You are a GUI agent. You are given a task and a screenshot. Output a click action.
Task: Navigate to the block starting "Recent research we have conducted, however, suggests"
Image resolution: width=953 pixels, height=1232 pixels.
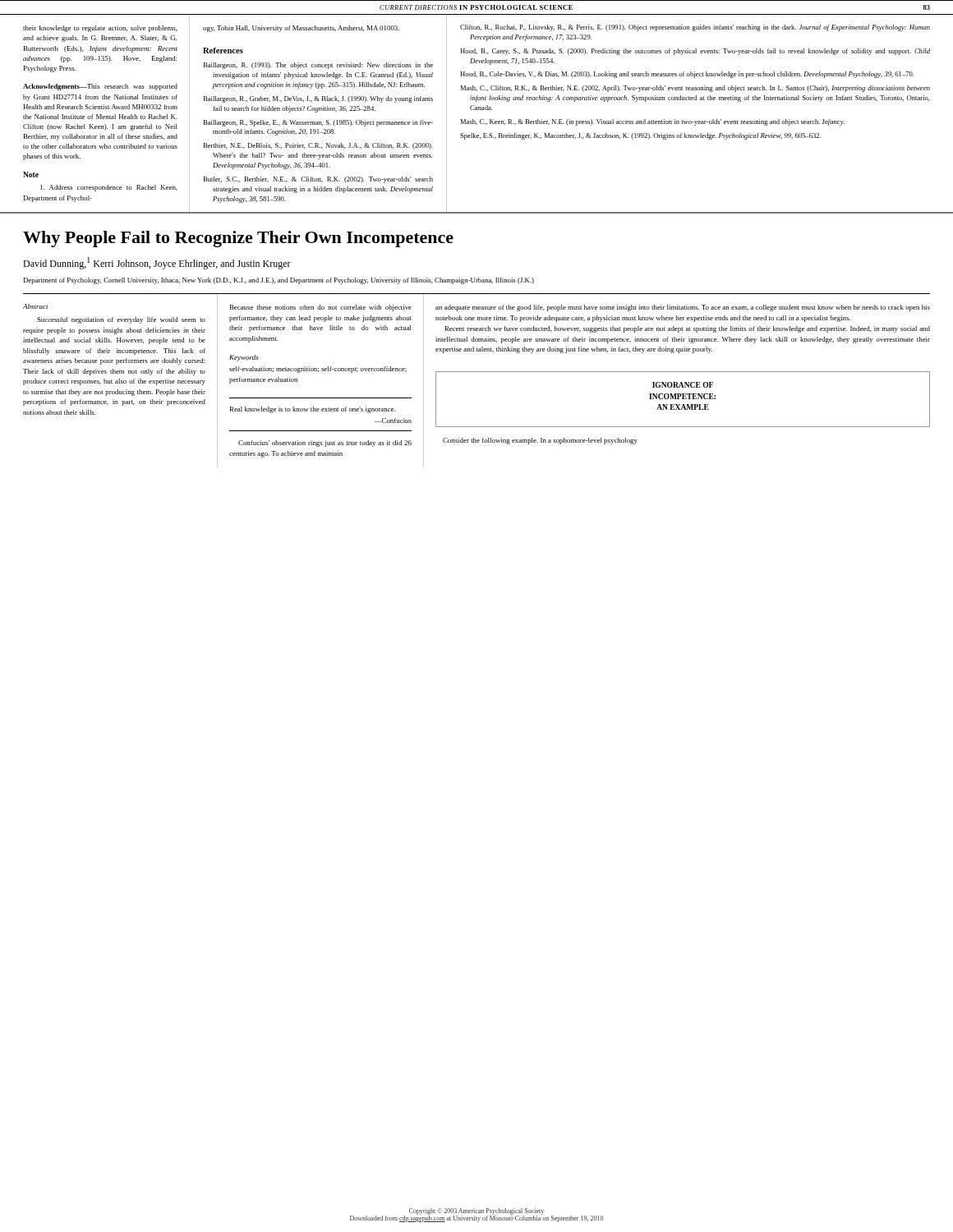(683, 339)
